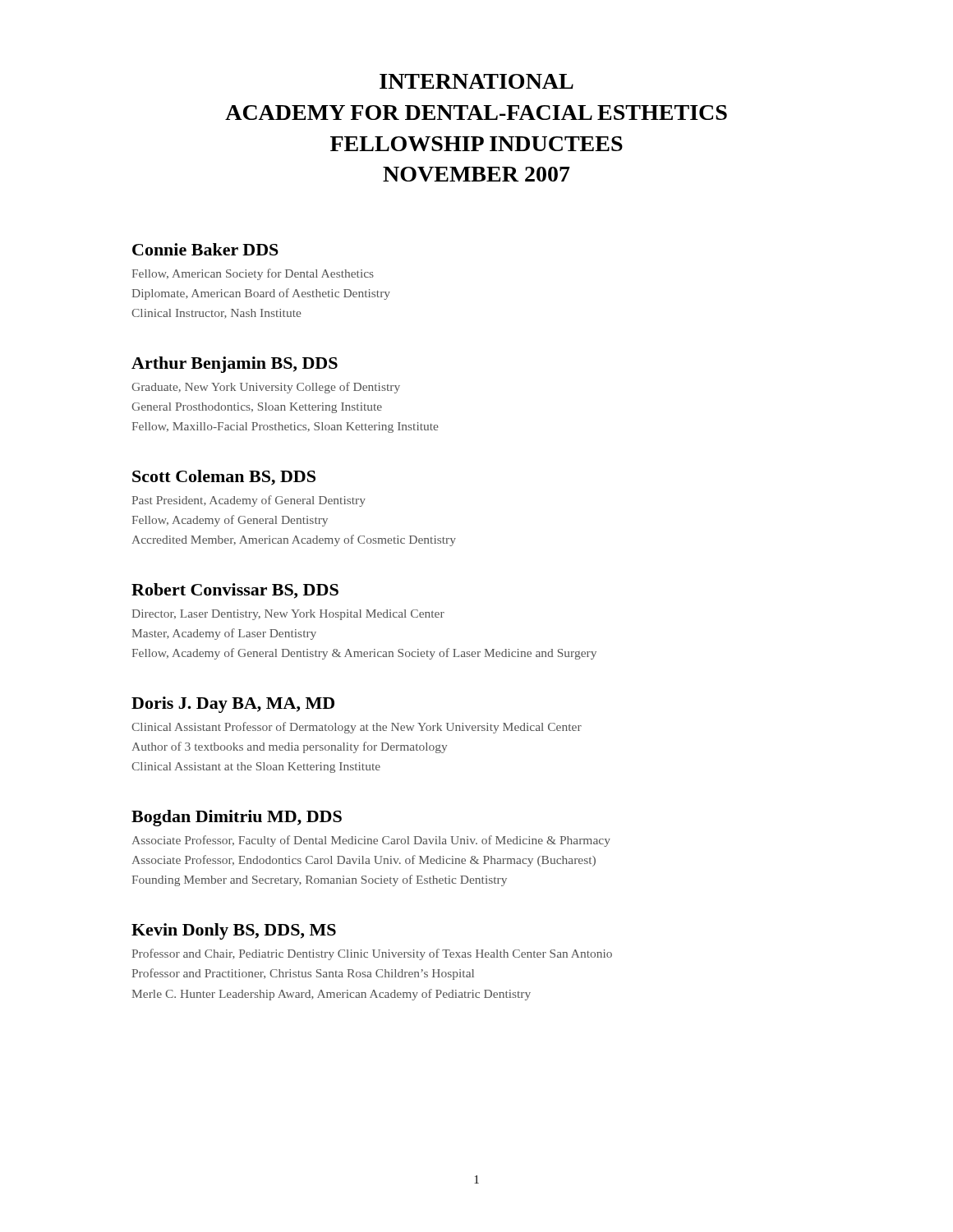Click on the passage starting "Fellow, American Society for Dental"
This screenshot has width=953, height=1232.
[261, 293]
